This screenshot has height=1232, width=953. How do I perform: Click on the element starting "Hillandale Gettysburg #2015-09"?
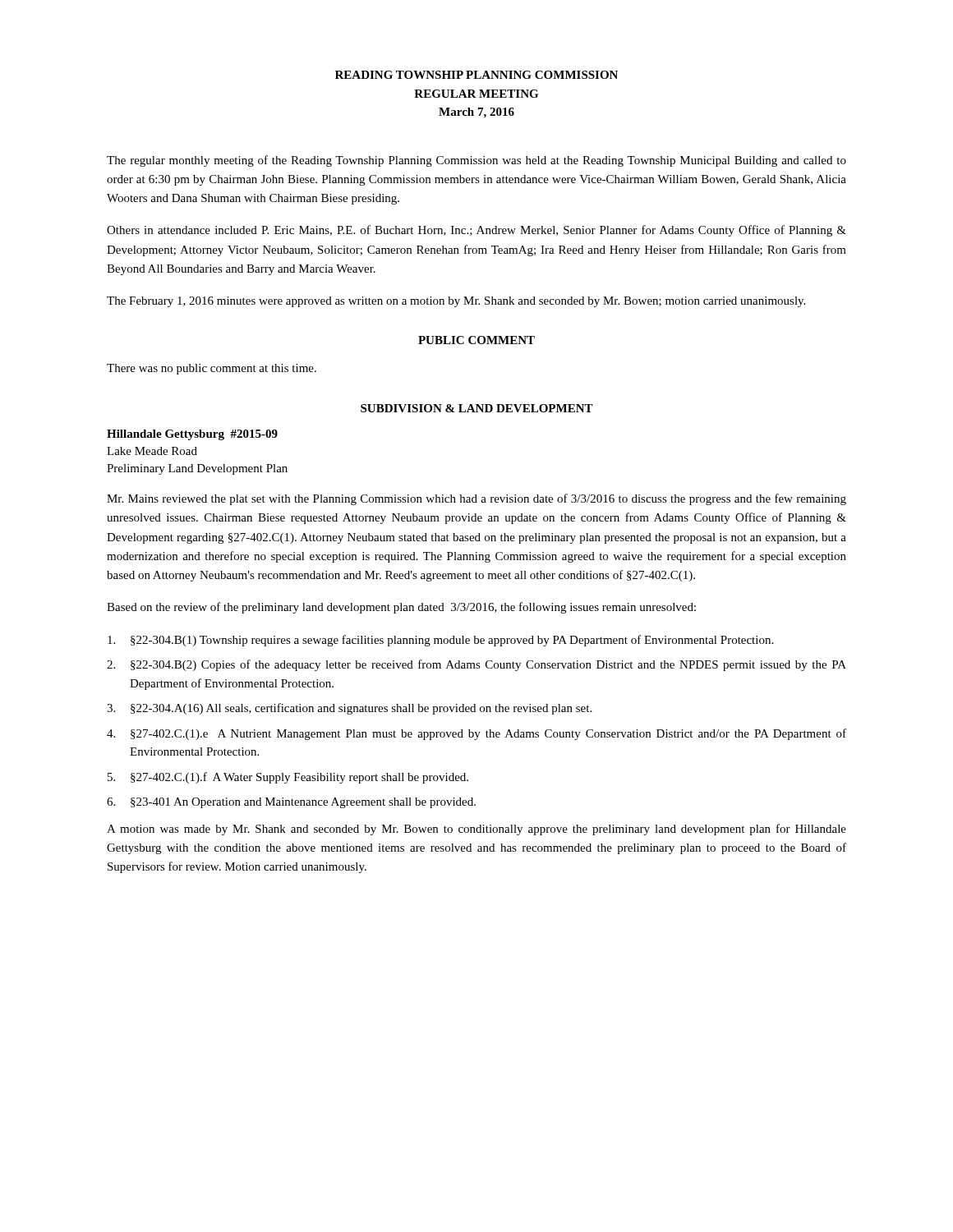192,435
